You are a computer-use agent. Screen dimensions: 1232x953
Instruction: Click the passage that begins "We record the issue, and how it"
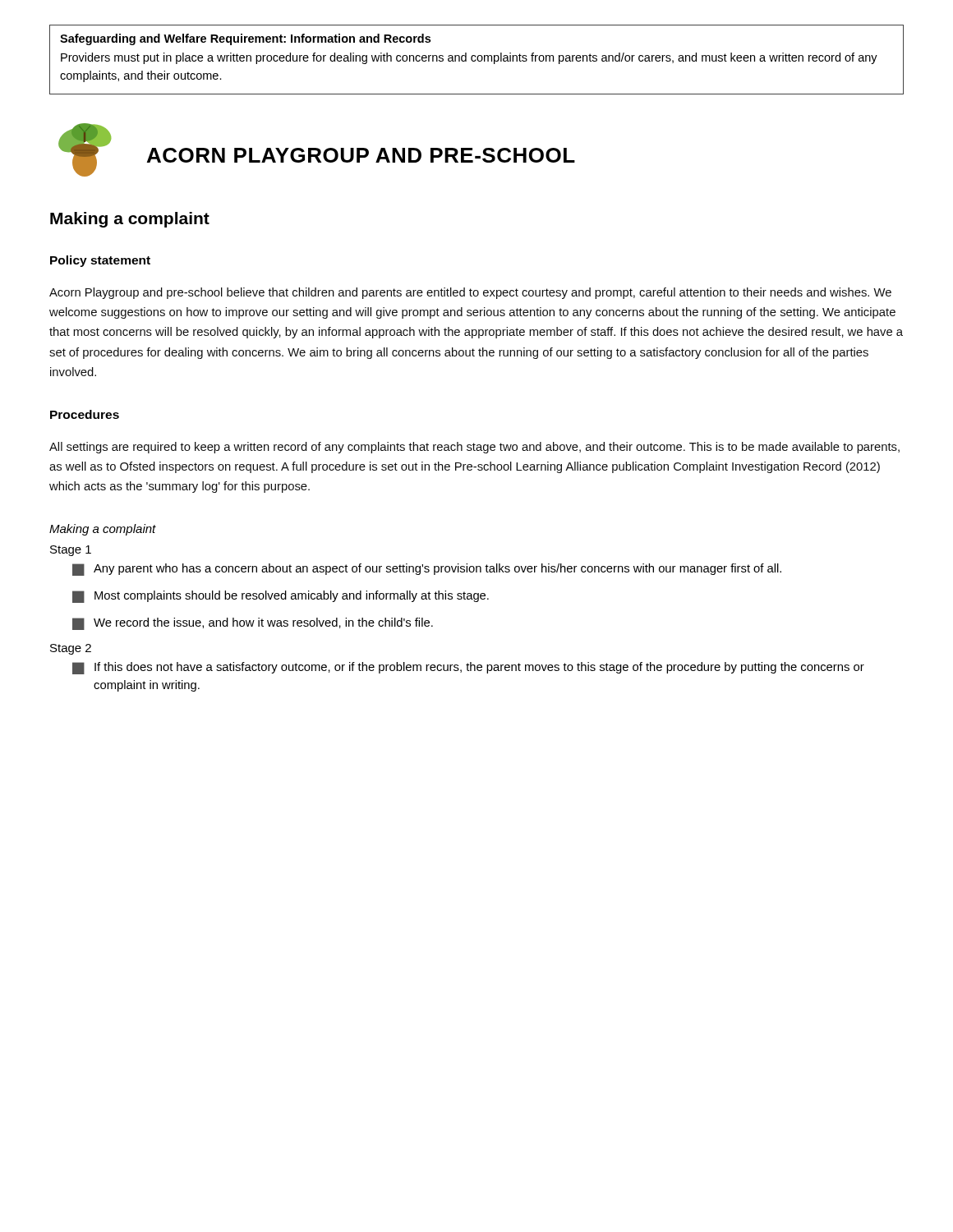tap(253, 624)
